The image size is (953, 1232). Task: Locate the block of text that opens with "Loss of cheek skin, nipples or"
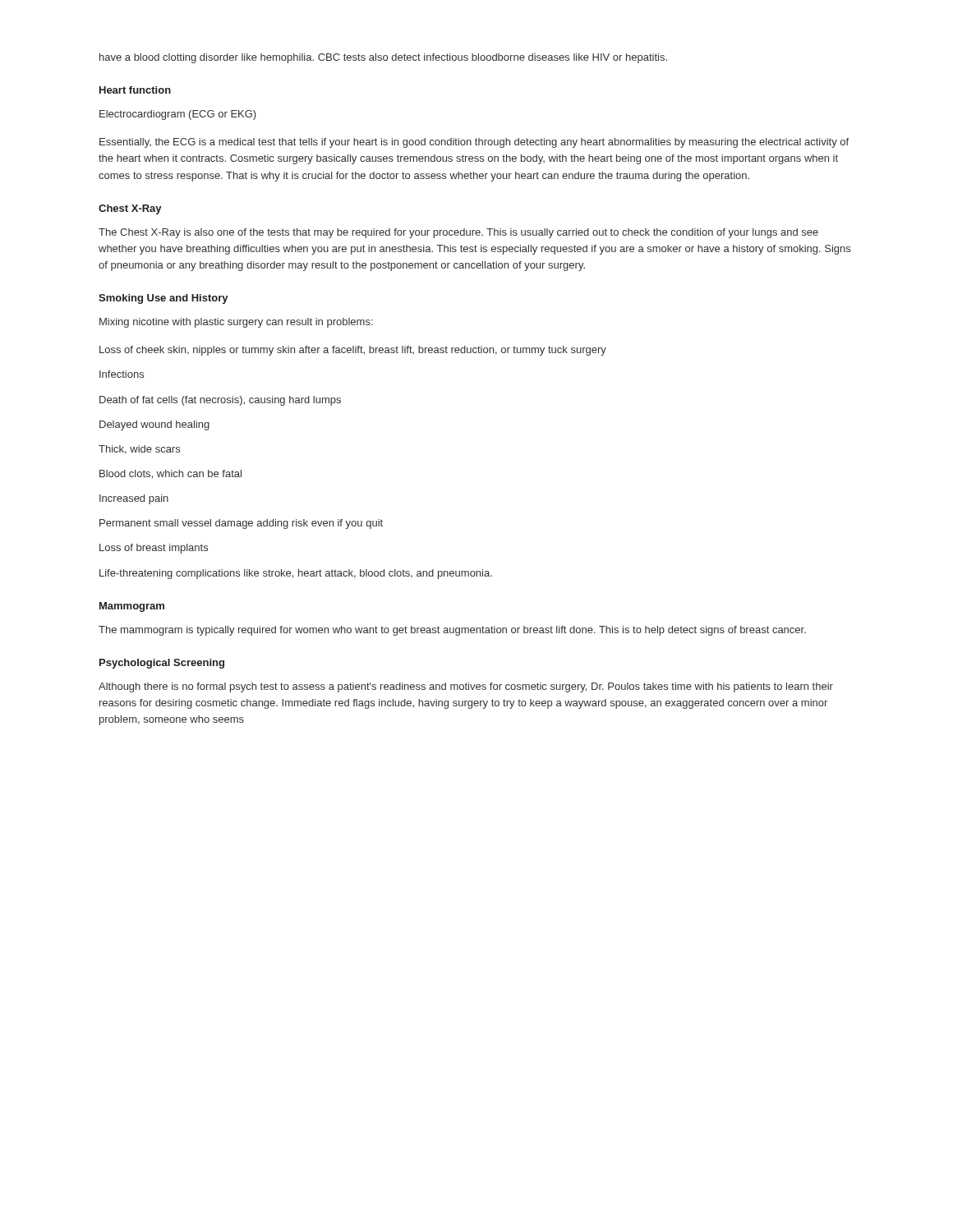(x=352, y=350)
